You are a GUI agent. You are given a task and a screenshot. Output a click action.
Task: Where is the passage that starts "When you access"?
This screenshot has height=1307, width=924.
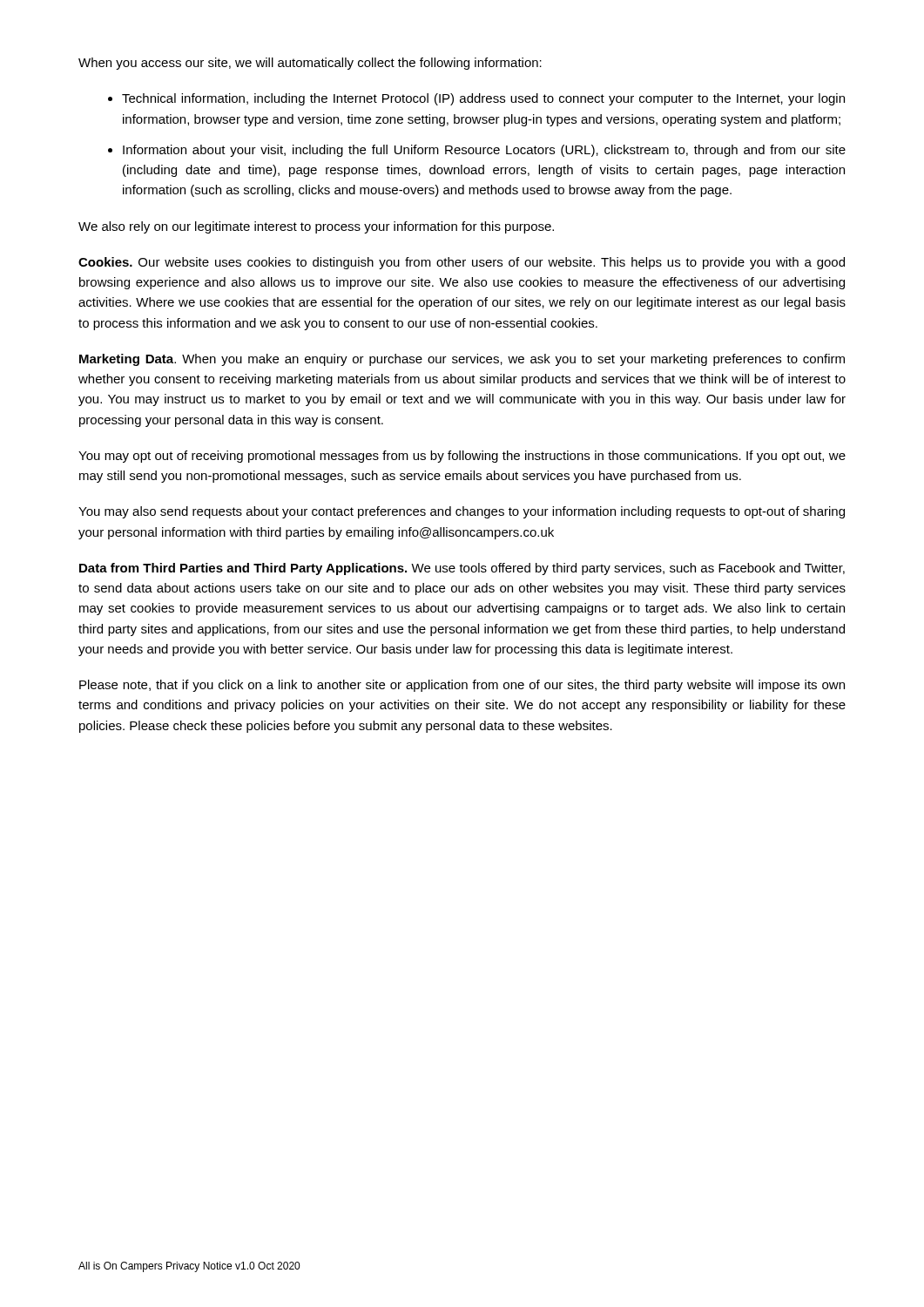[462, 62]
